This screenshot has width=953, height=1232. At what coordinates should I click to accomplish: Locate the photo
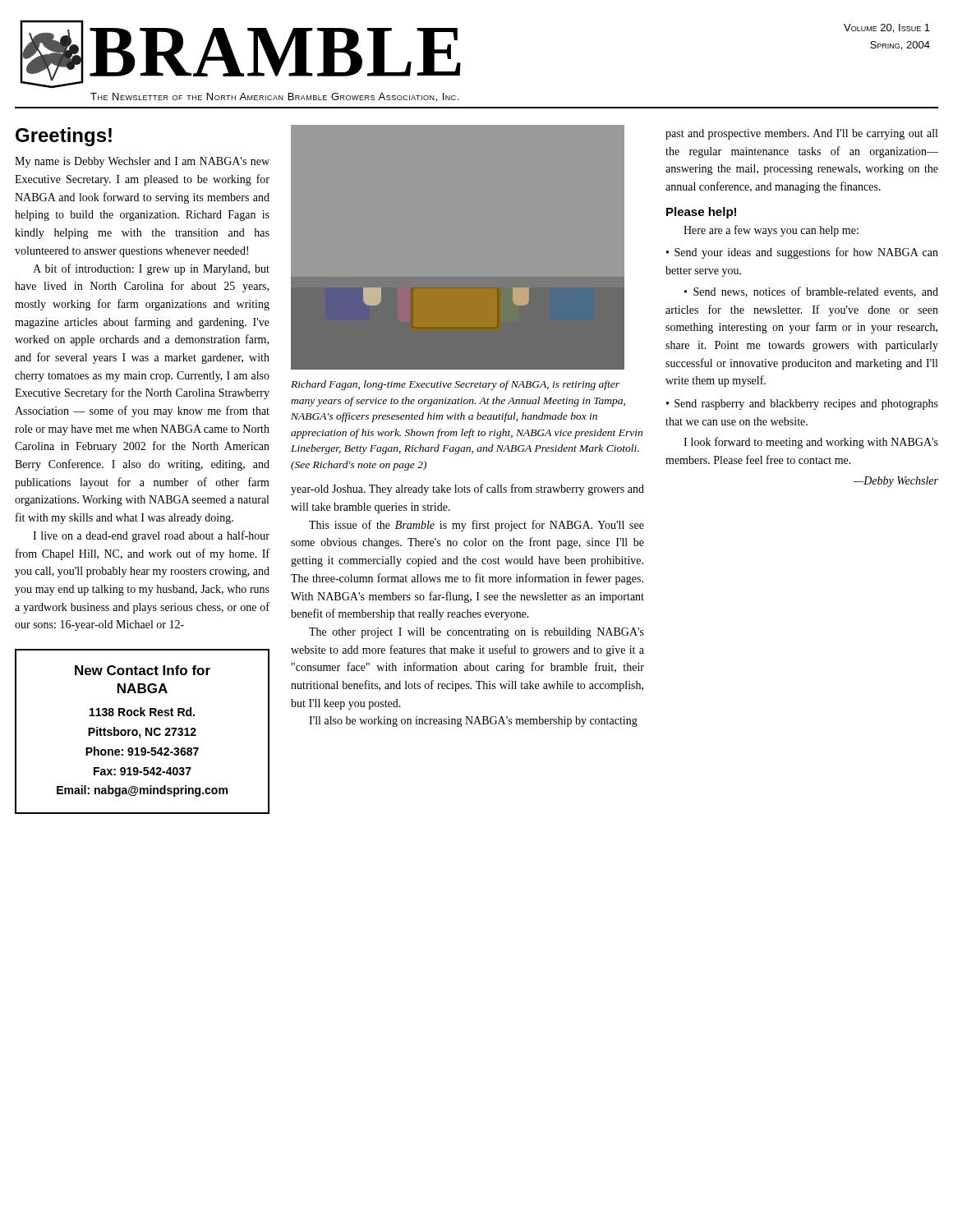coord(467,247)
